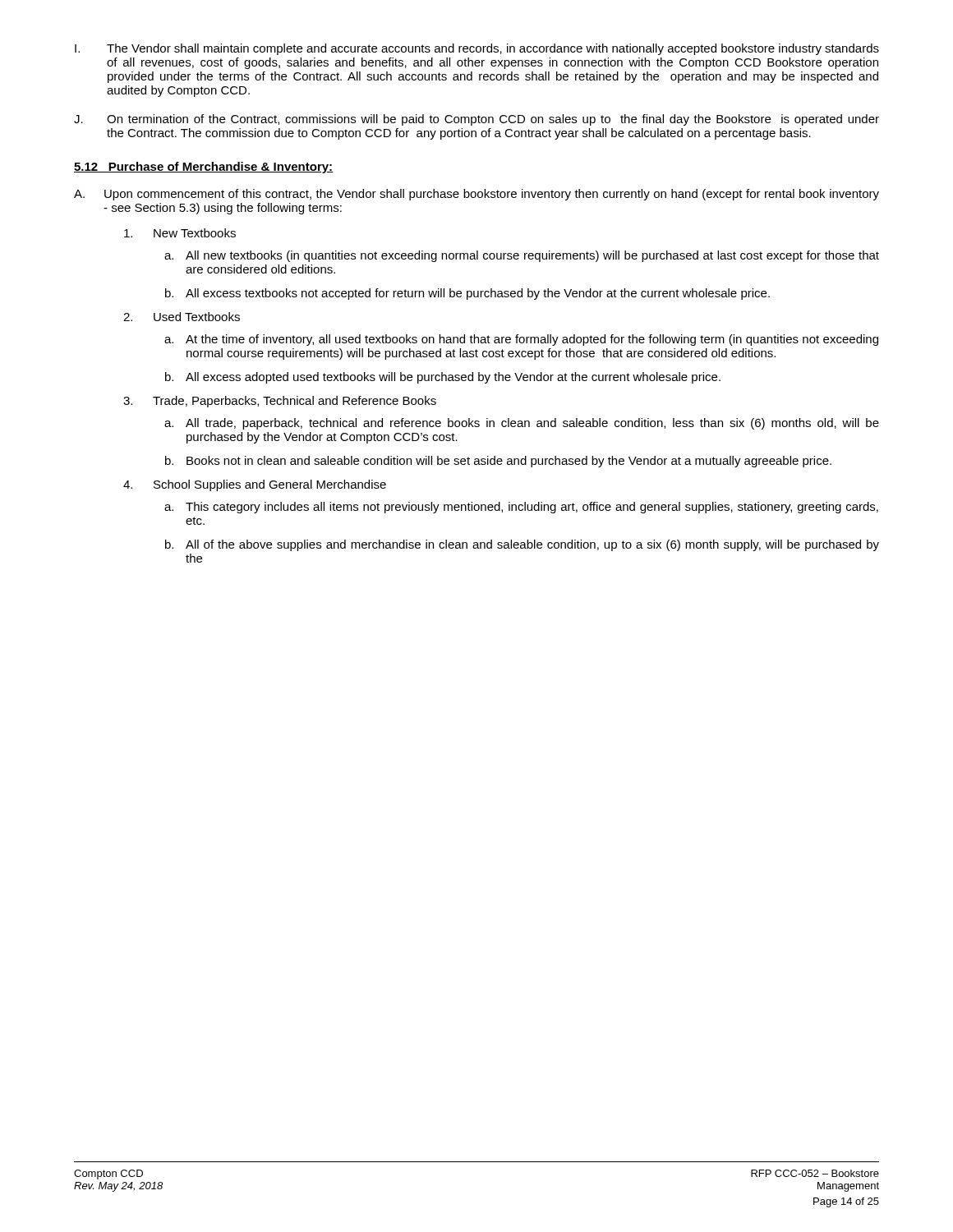This screenshot has width=953, height=1232.
Task: Point to the block starting "a. This category includes all items not"
Action: [x=522, y=513]
